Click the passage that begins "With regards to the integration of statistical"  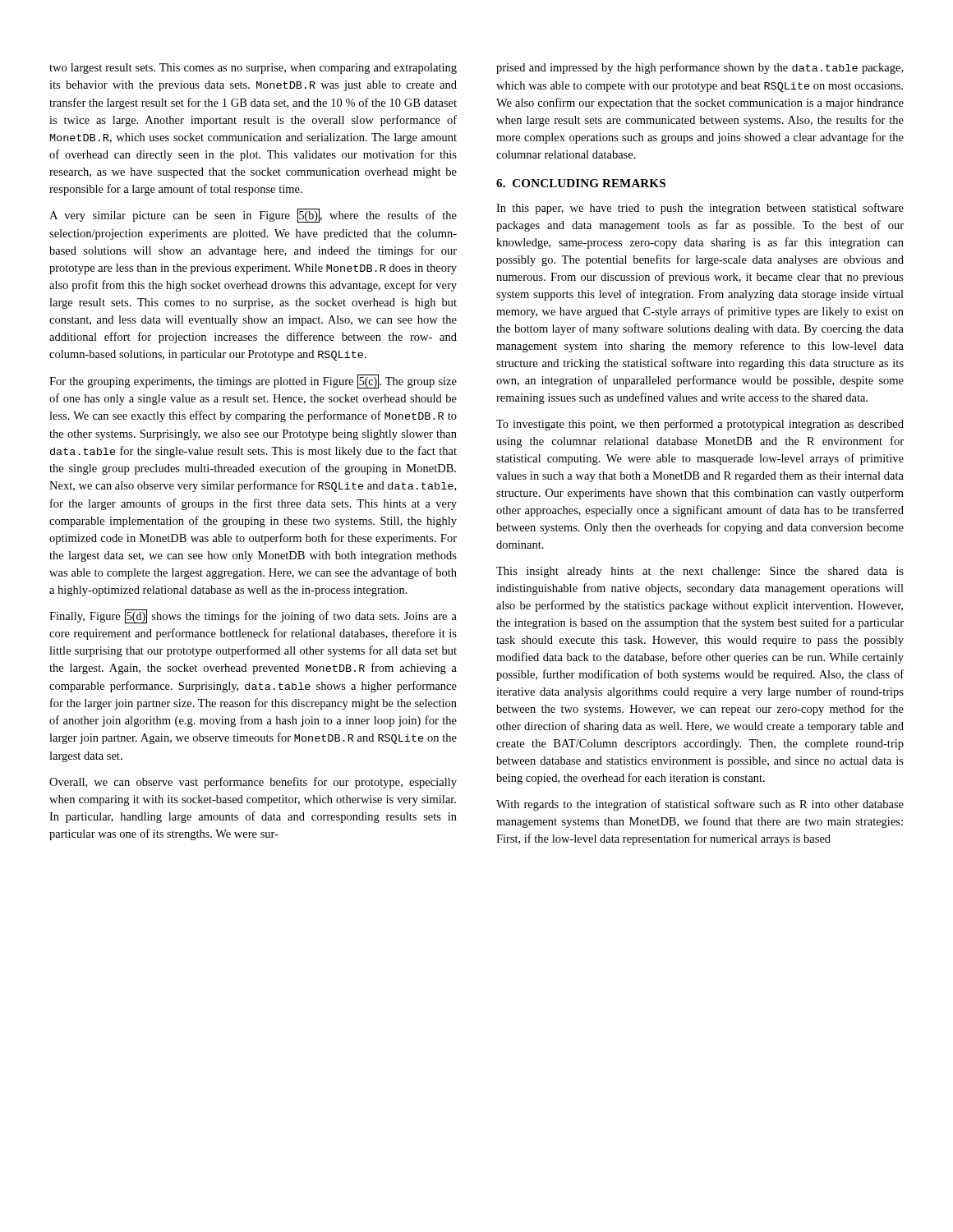700,822
